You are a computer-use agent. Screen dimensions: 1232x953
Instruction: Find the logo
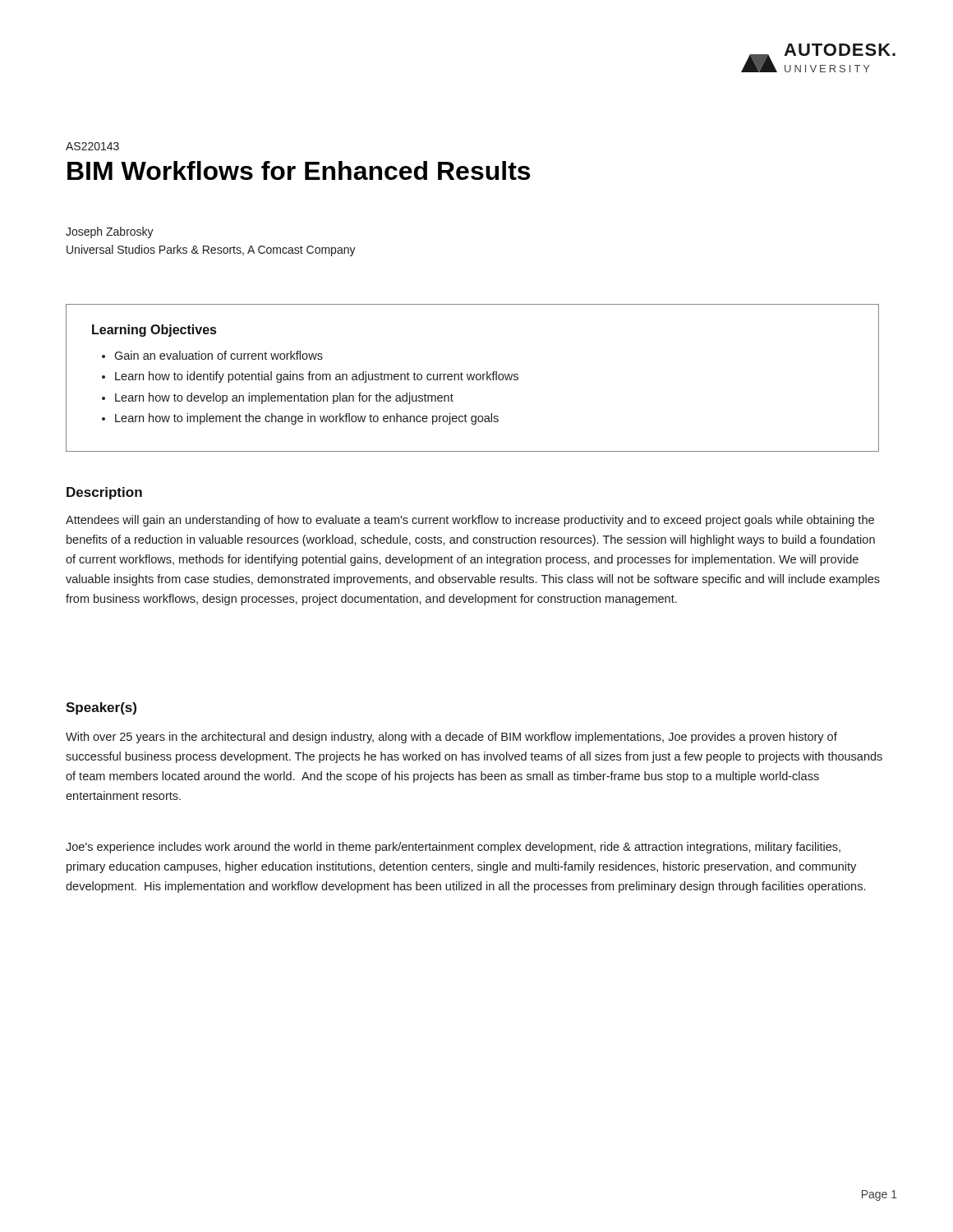(819, 55)
